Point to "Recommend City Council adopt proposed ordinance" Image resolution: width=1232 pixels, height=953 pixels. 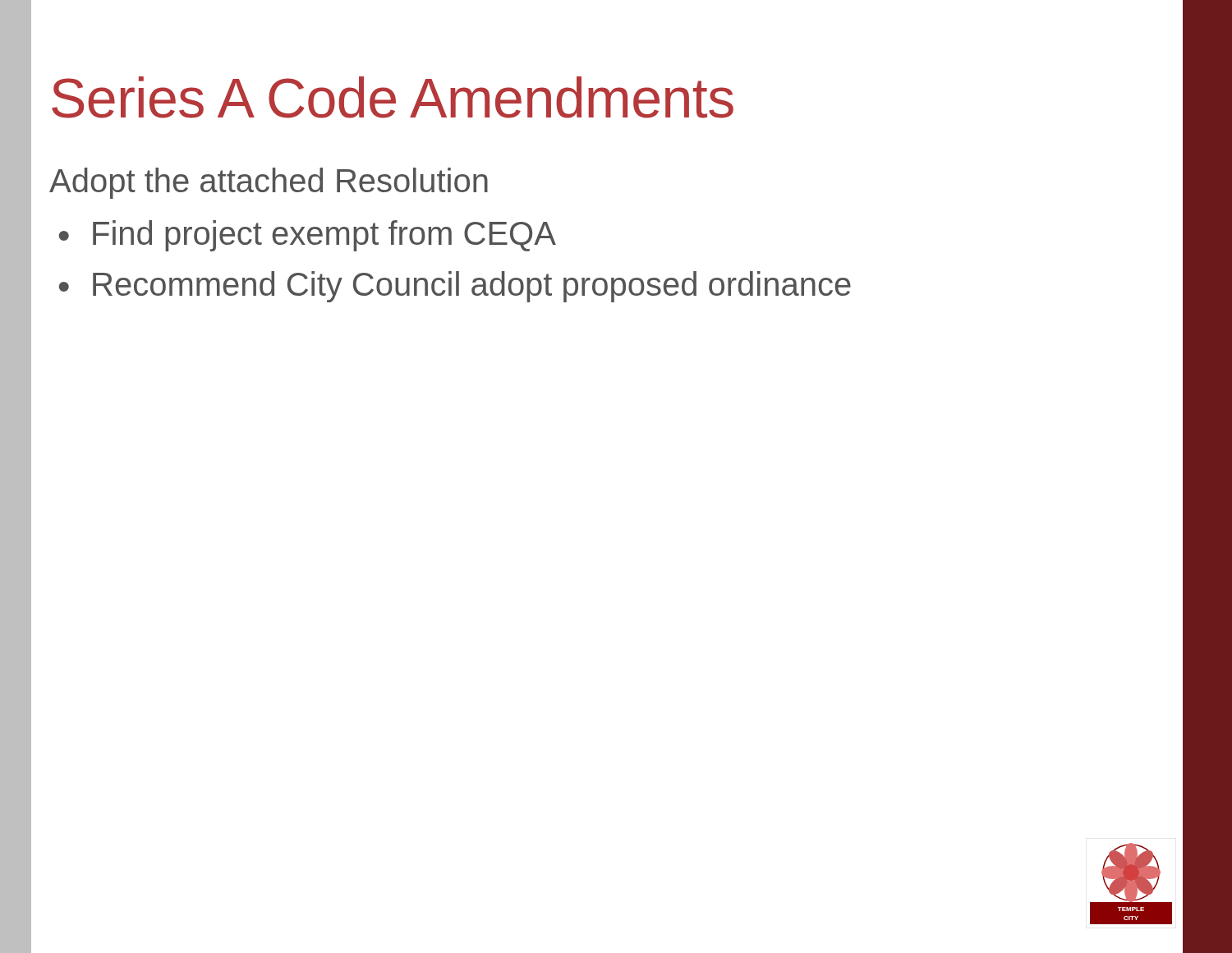pos(471,284)
